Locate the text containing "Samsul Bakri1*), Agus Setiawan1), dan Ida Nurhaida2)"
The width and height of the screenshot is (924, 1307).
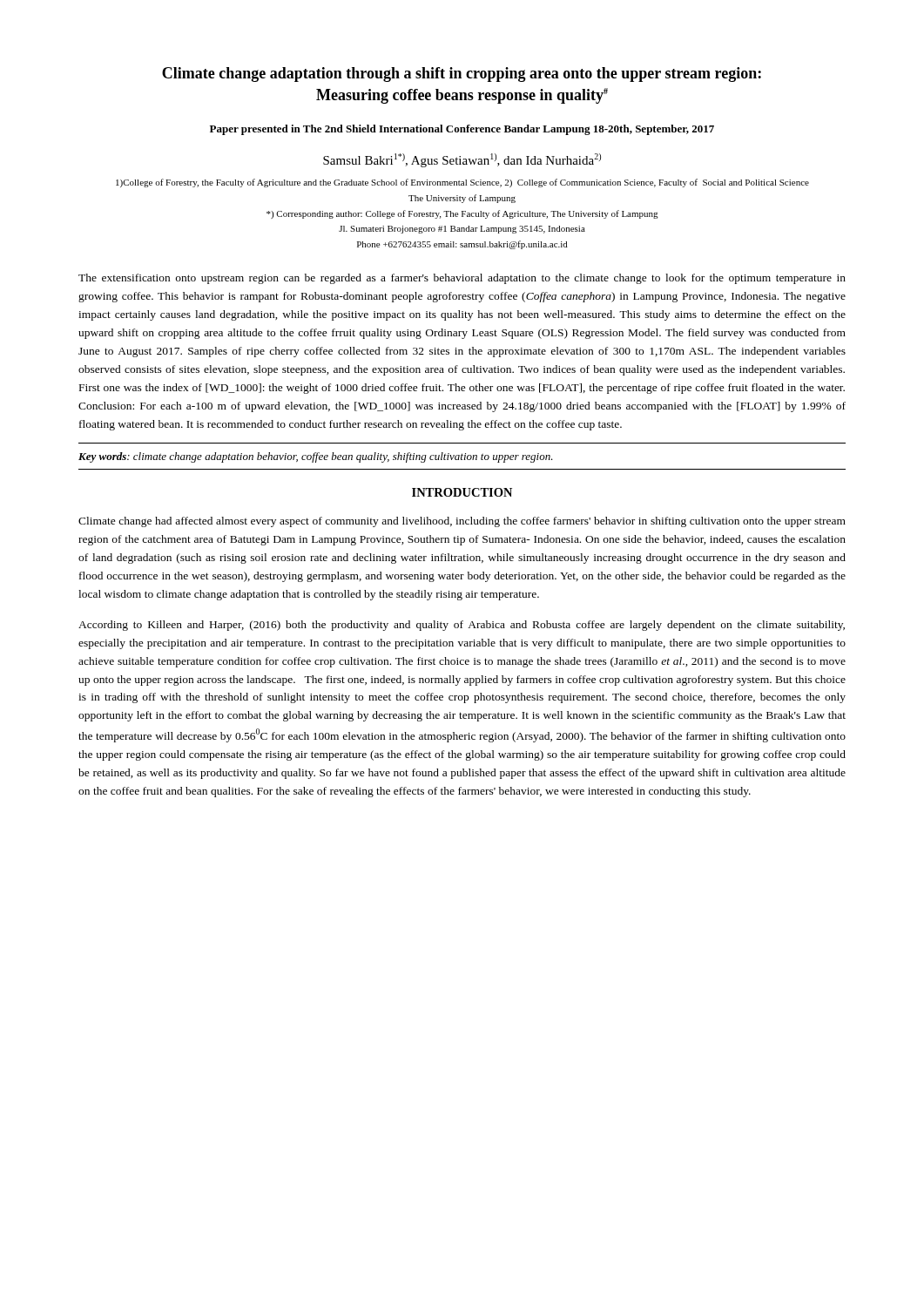[x=462, y=160]
